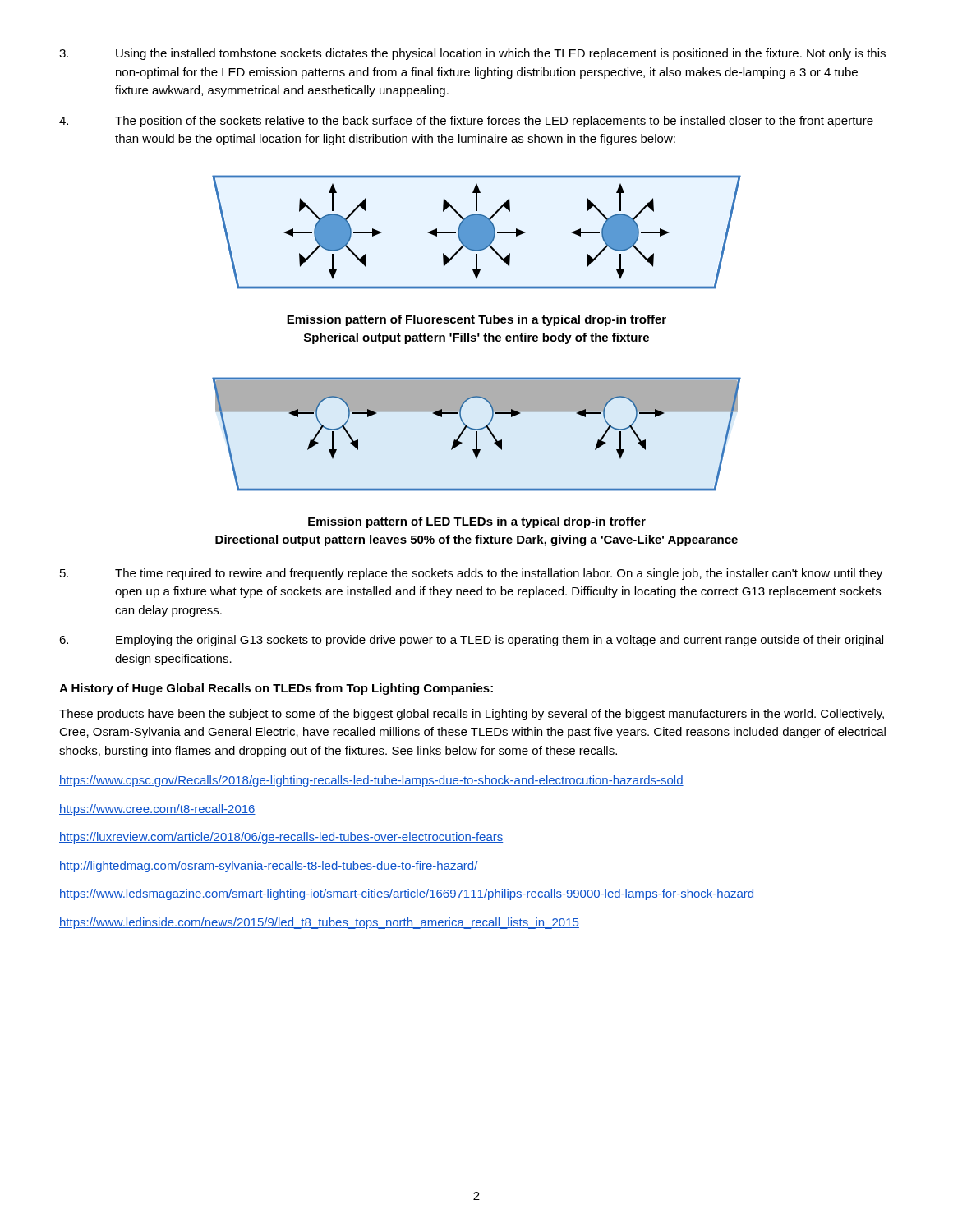The image size is (953, 1232).
Task: Point to the block starting "These products have been the"
Action: (473, 731)
